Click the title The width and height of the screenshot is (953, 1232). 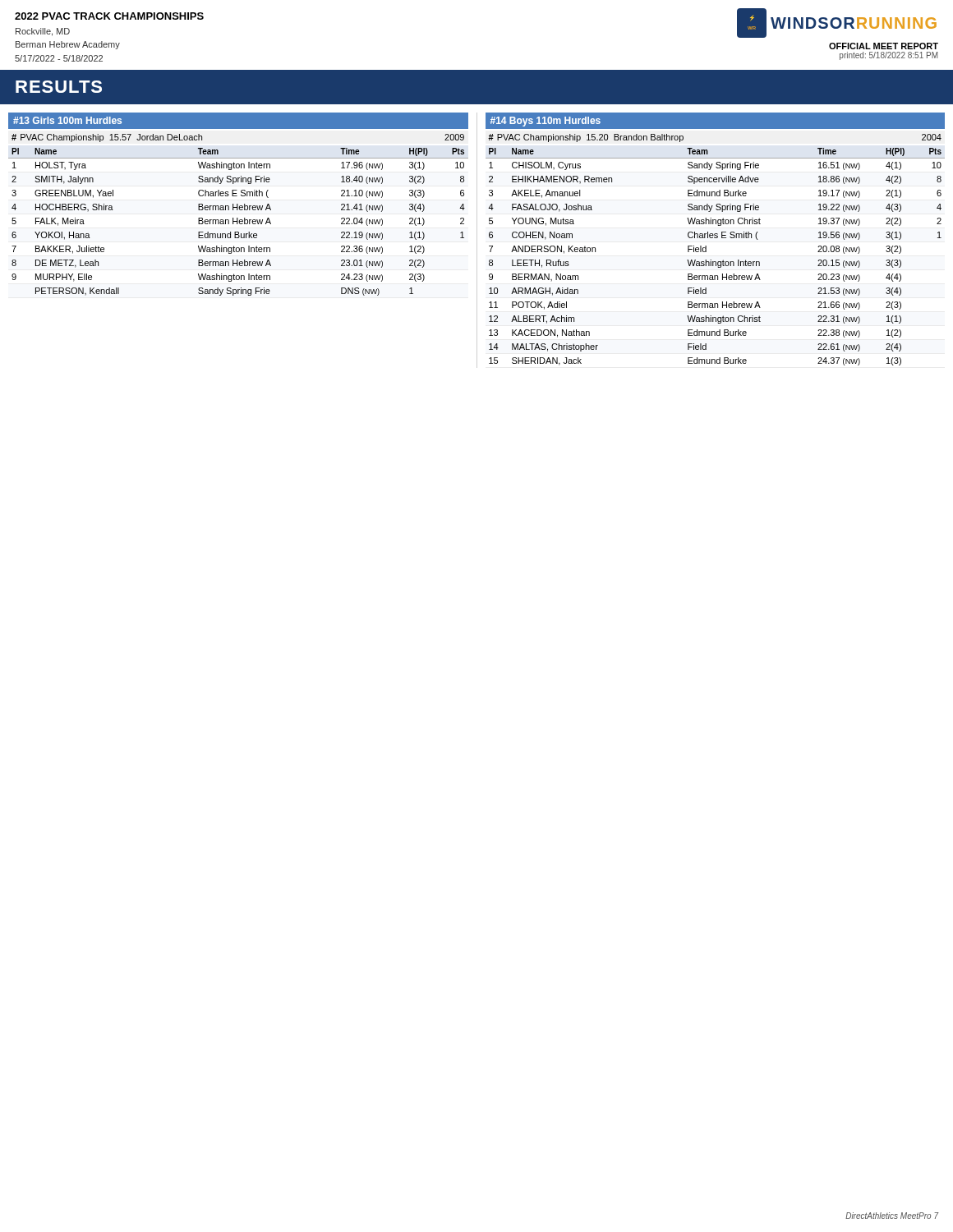coord(59,87)
